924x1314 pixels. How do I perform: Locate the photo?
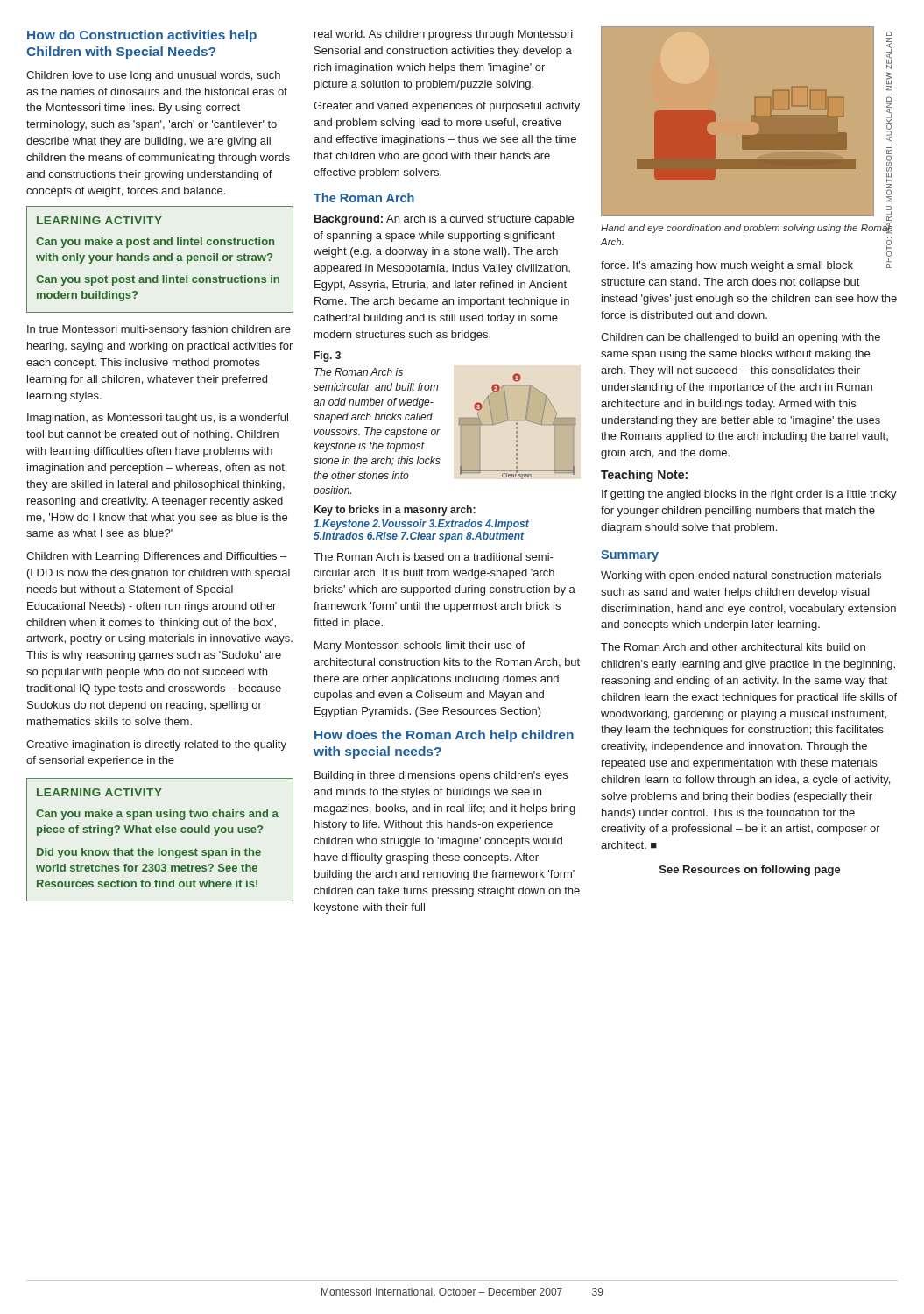(x=737, y=121)
